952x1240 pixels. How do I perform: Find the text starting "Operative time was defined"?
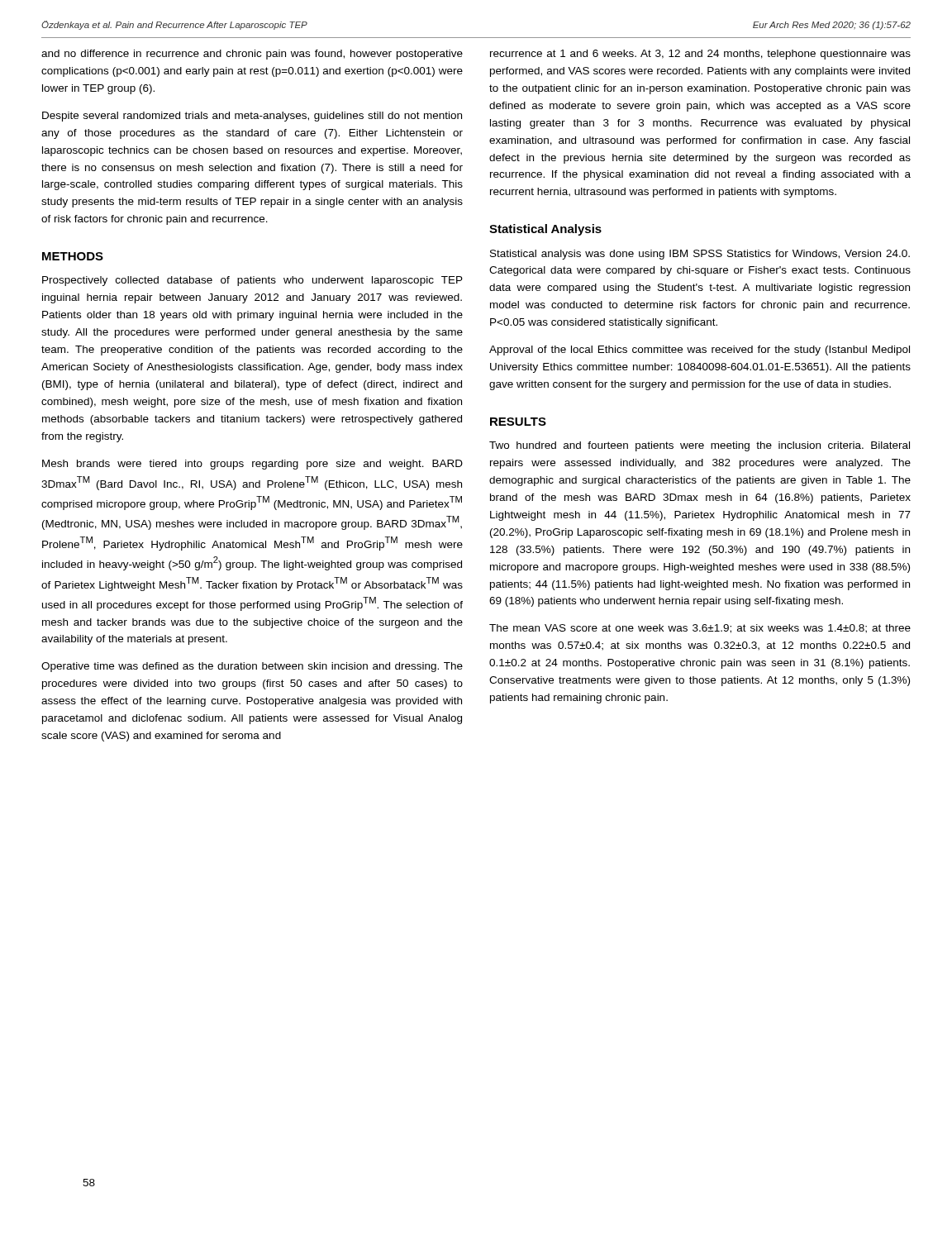(x=252, y=701)
